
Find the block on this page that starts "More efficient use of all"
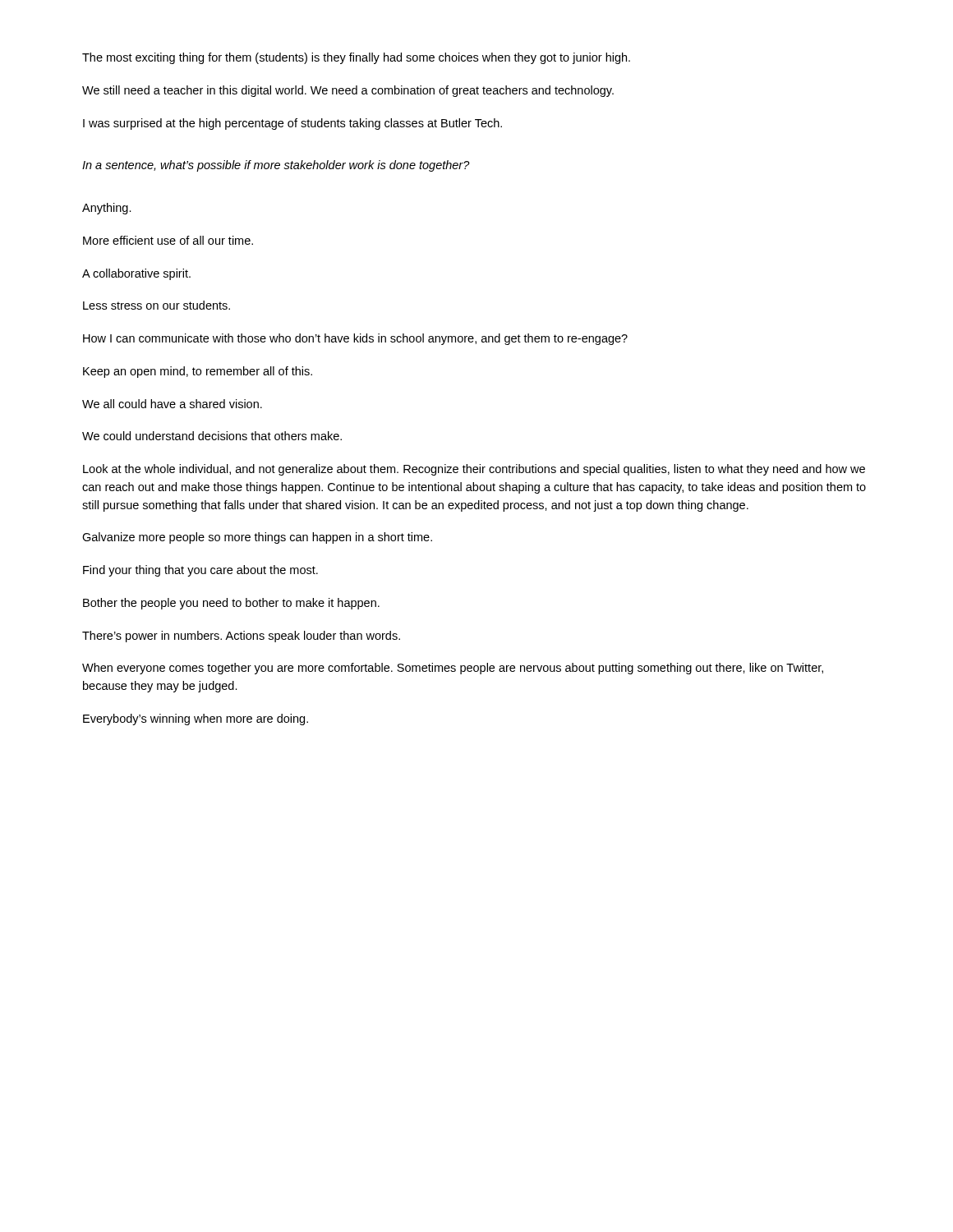168,240
